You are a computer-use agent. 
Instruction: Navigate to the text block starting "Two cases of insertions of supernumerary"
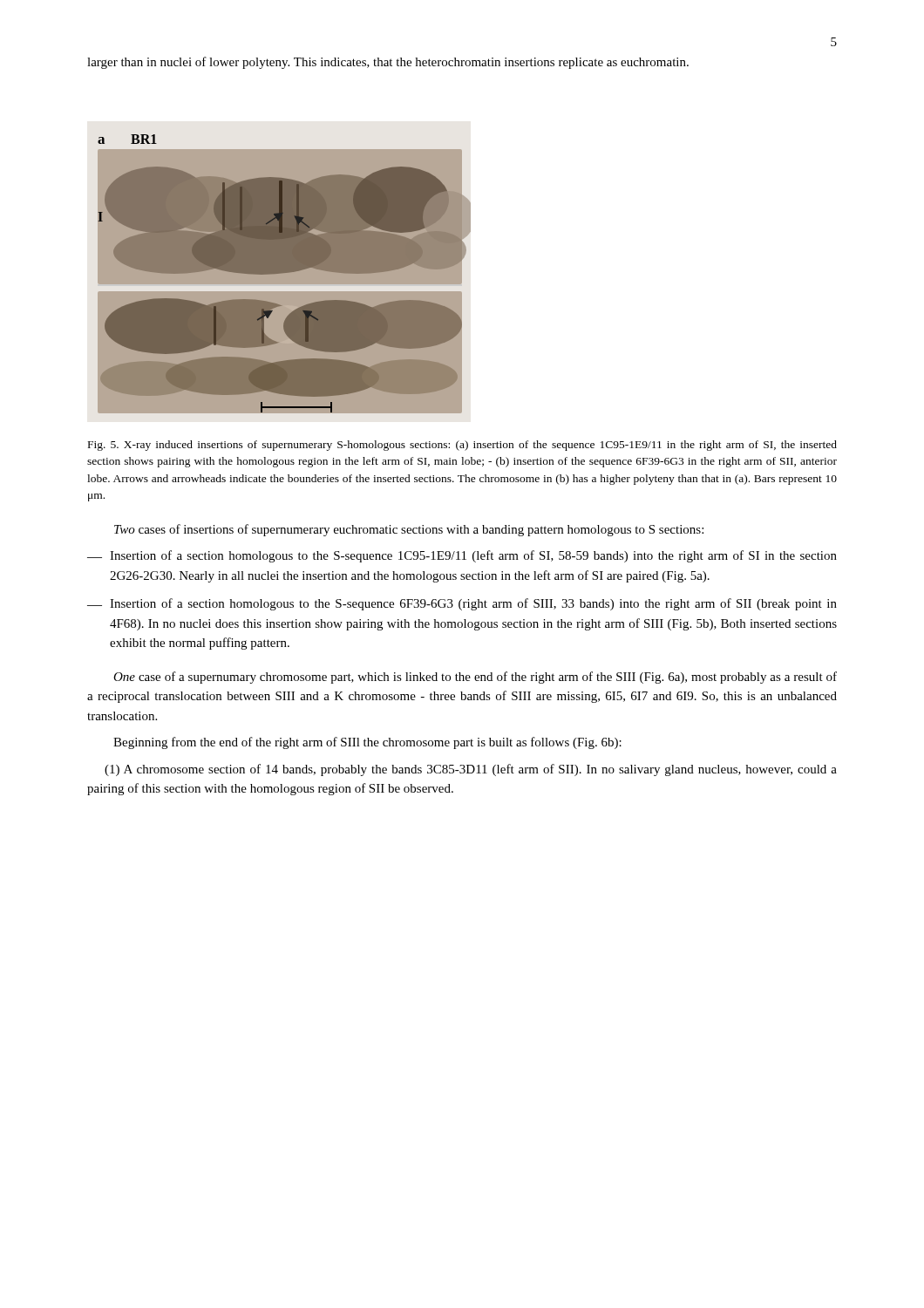point(409,529)
